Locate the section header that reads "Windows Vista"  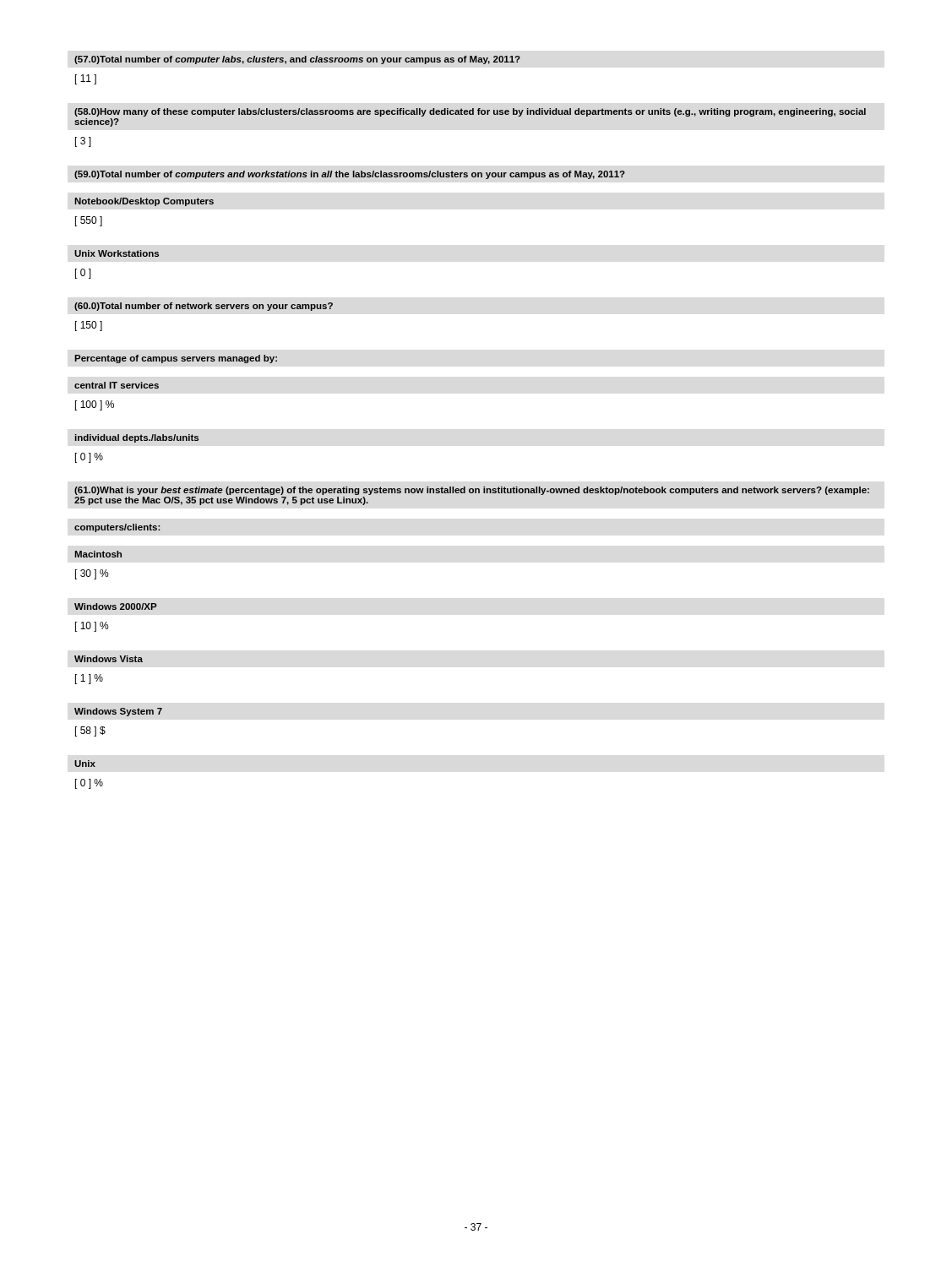coord(108,659)
